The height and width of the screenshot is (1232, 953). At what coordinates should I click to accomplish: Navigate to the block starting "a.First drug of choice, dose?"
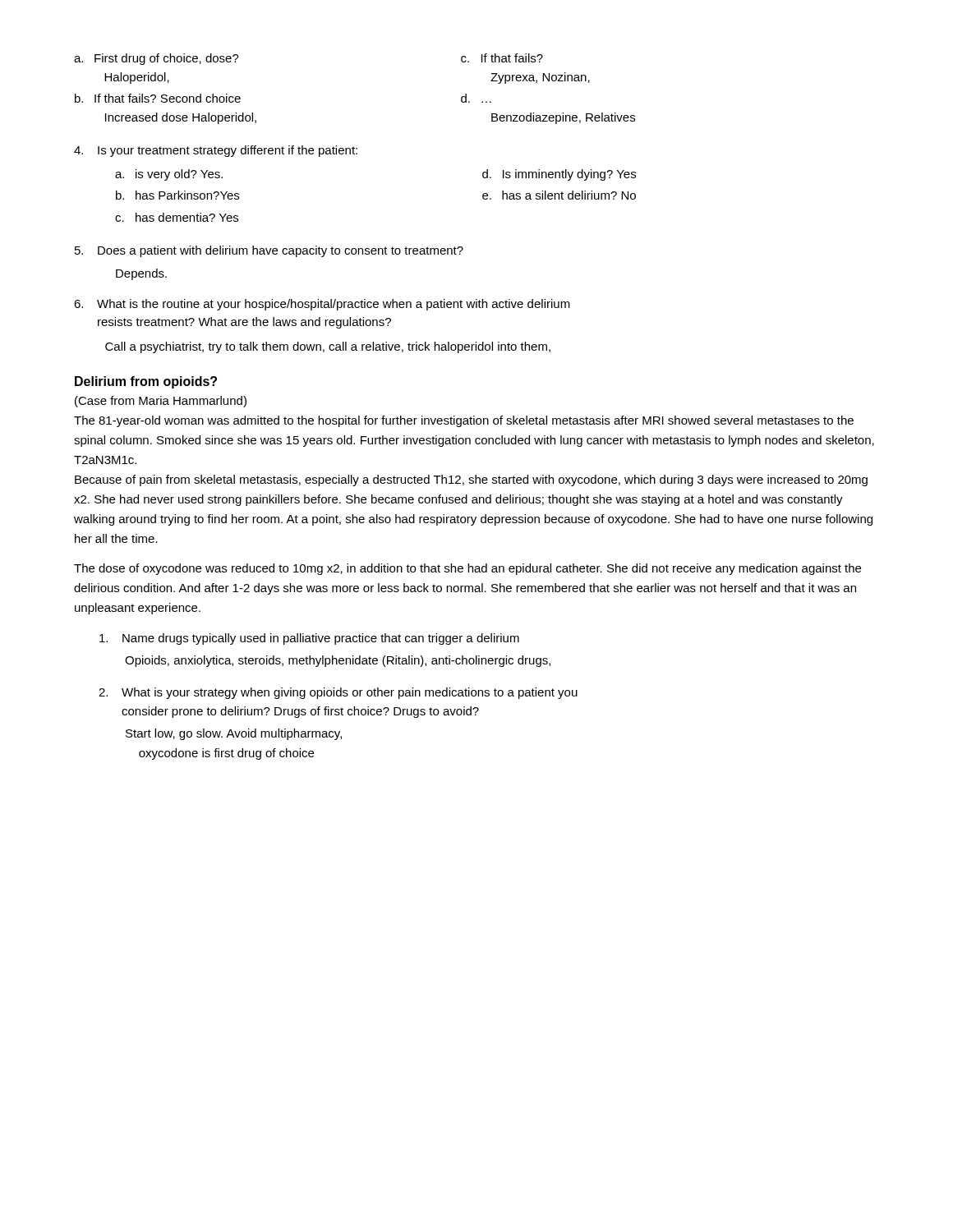coord(157,59)
